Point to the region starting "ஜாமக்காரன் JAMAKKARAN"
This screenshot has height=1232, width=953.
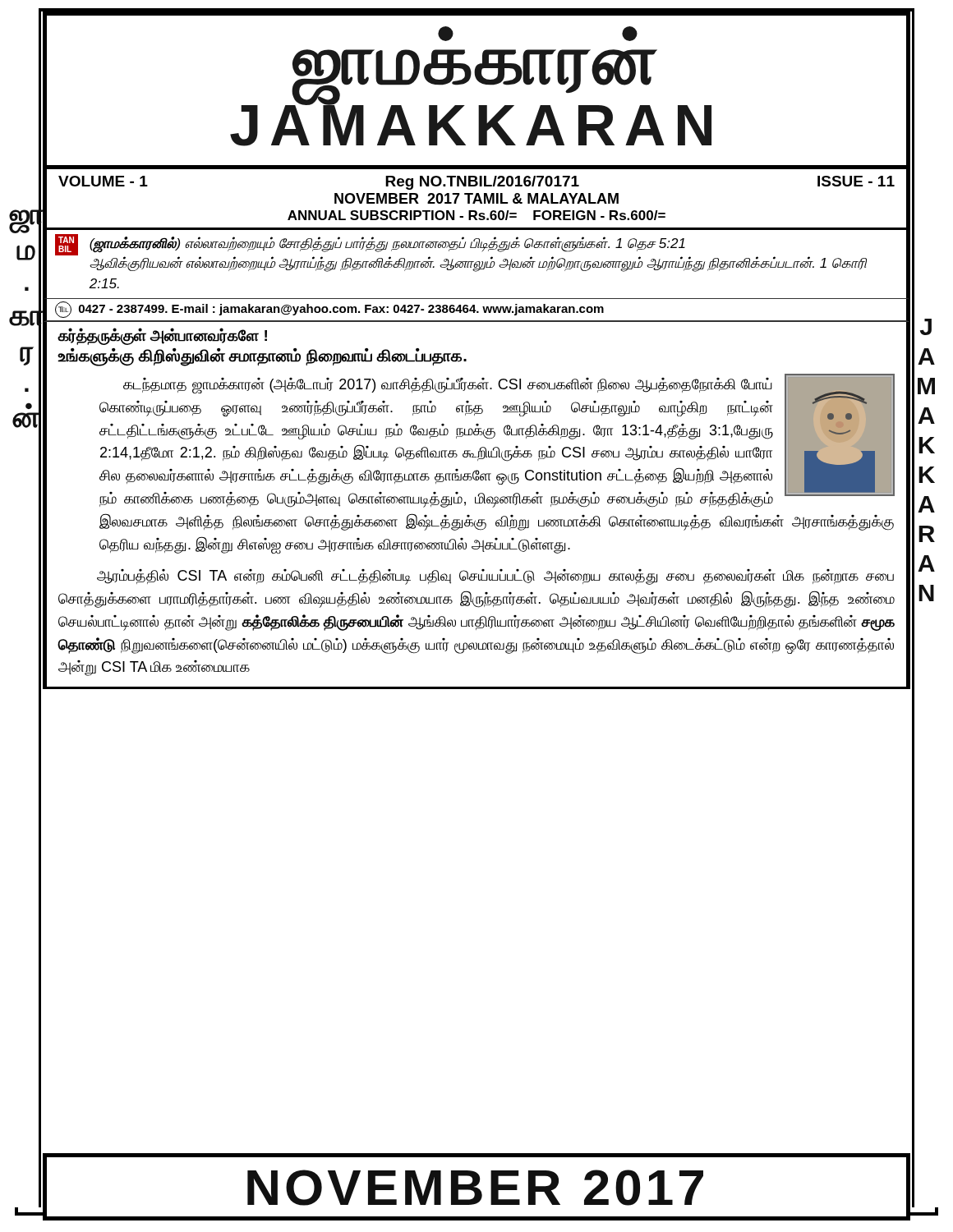click(x=476, y=91)
